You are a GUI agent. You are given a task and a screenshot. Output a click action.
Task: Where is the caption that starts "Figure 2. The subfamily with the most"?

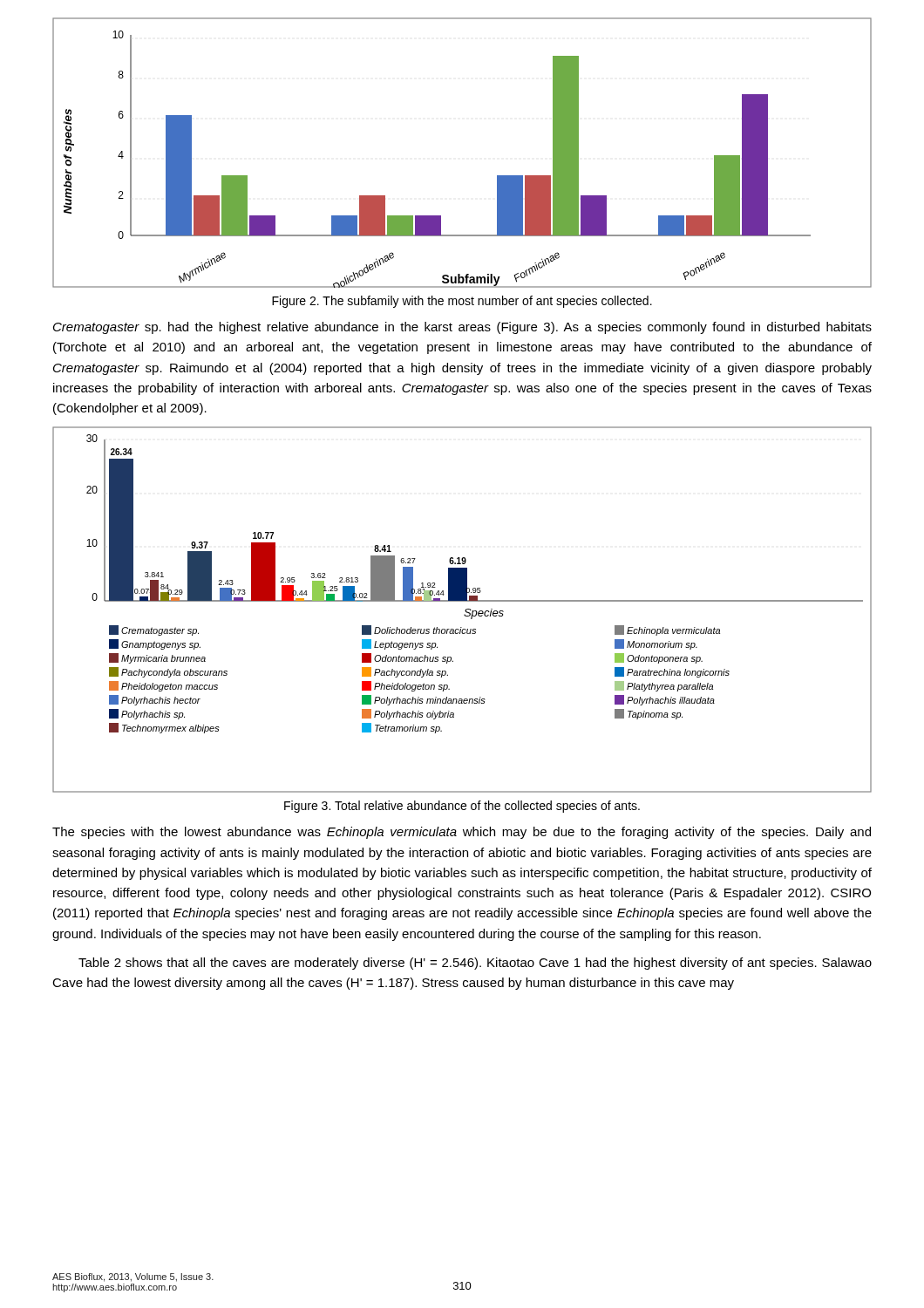462,301
